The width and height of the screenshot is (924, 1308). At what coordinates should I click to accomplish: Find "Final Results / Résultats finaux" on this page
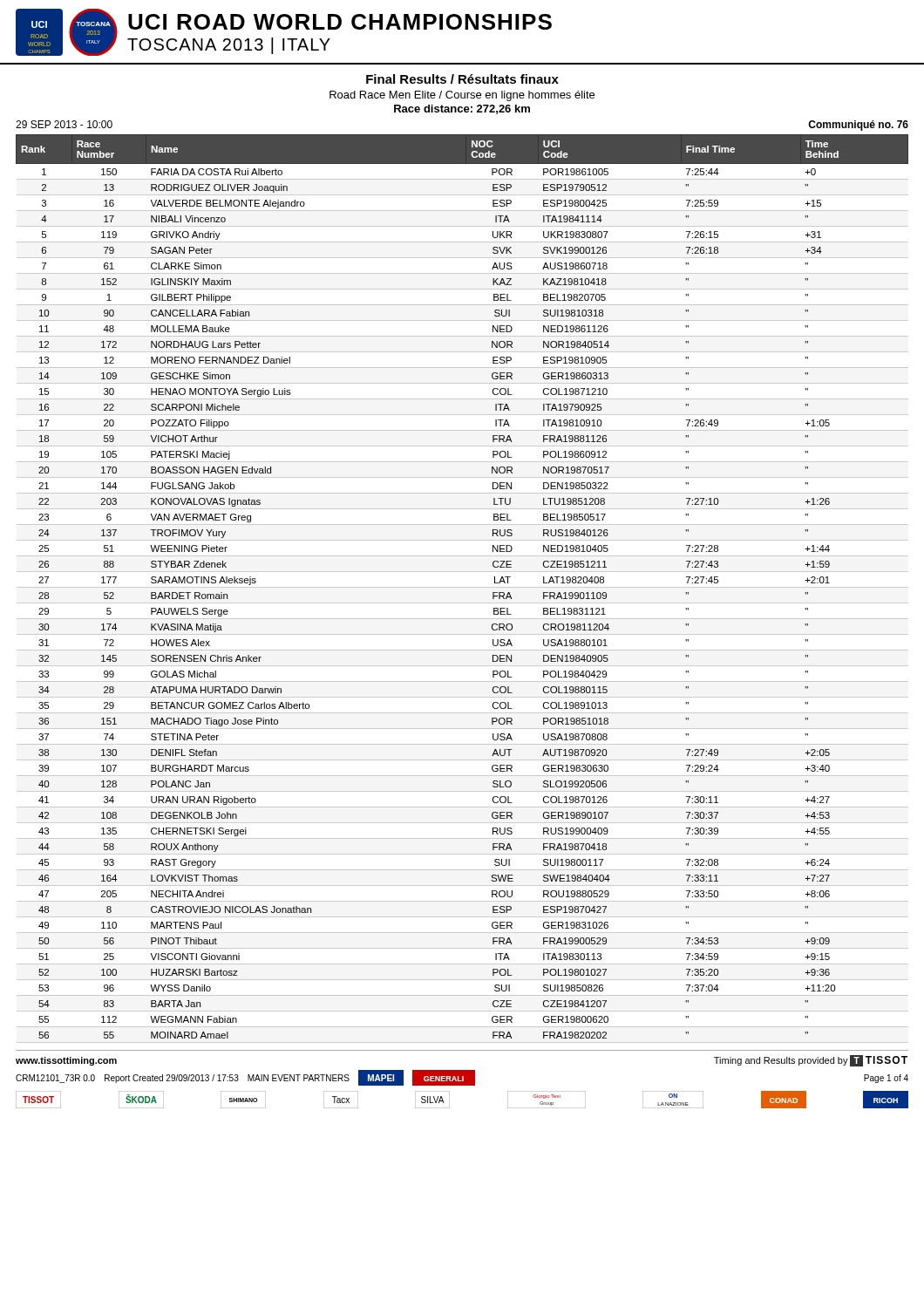coord(462,79)
